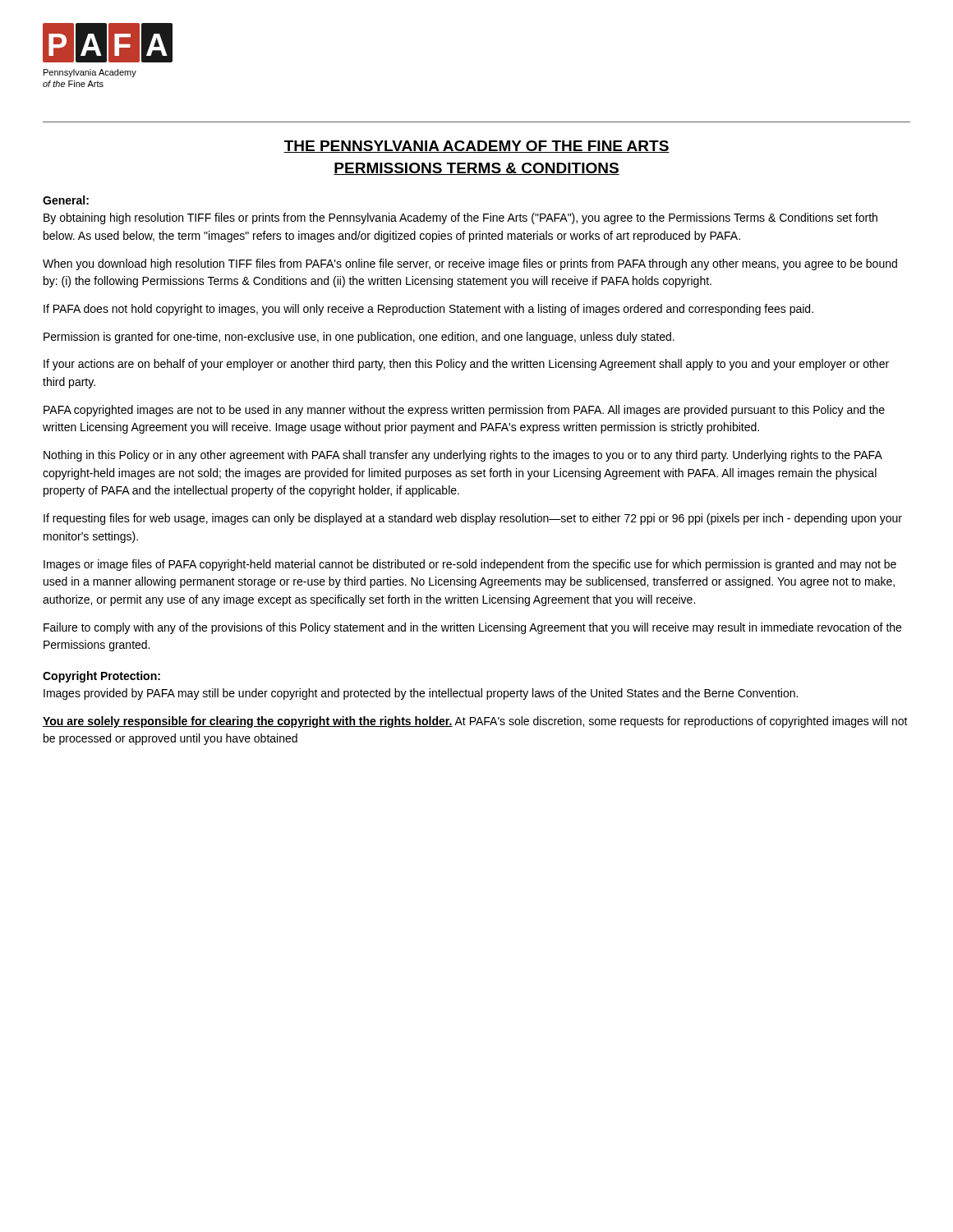
Task: Navigate to the passage starting "Nothing in this Policy or in"
Action: (x=476, y=474)
